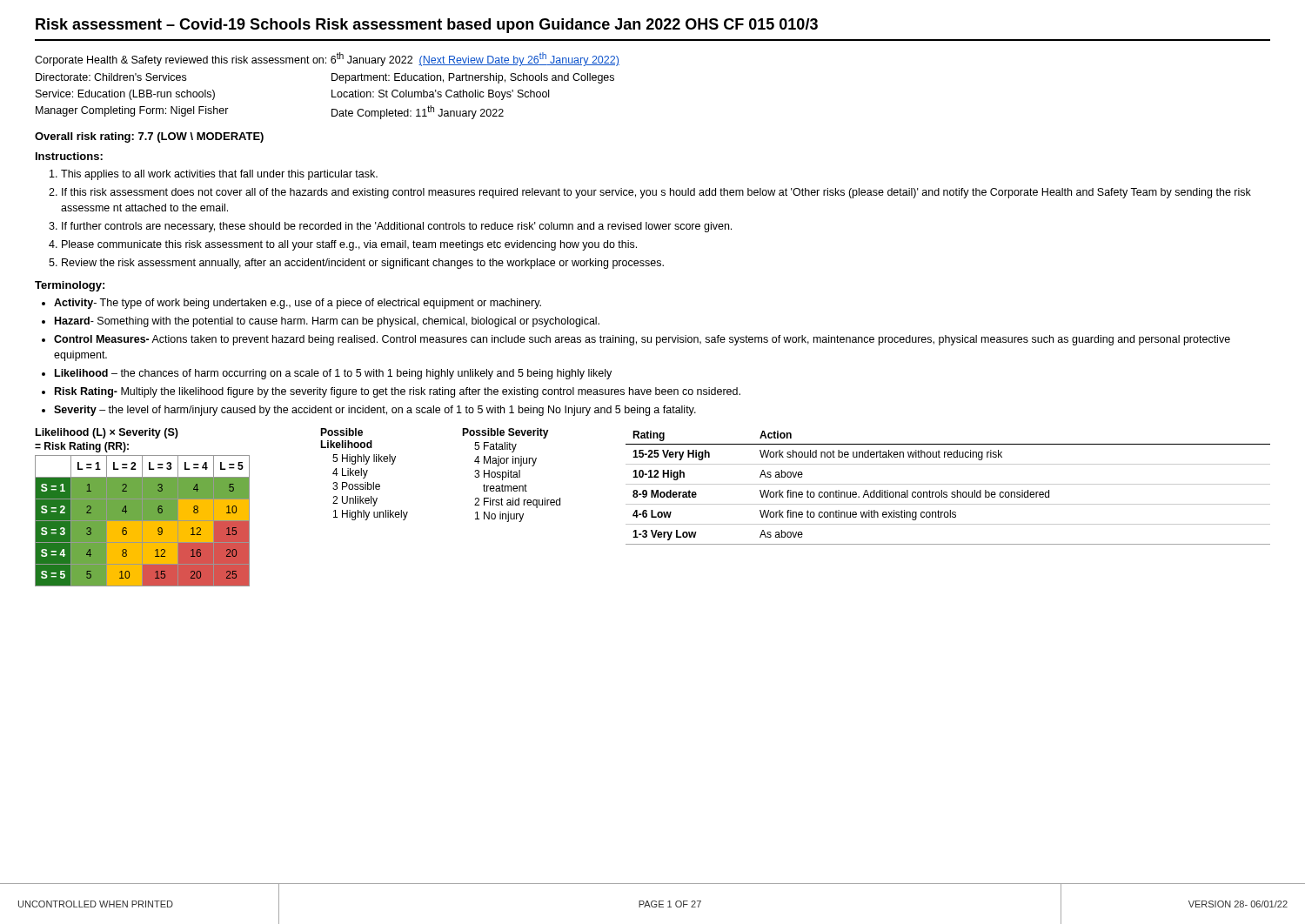Click on the list item that reads "Hazard- Something with the potential"
Viewport: 1305px width, 924px height.
327,321
